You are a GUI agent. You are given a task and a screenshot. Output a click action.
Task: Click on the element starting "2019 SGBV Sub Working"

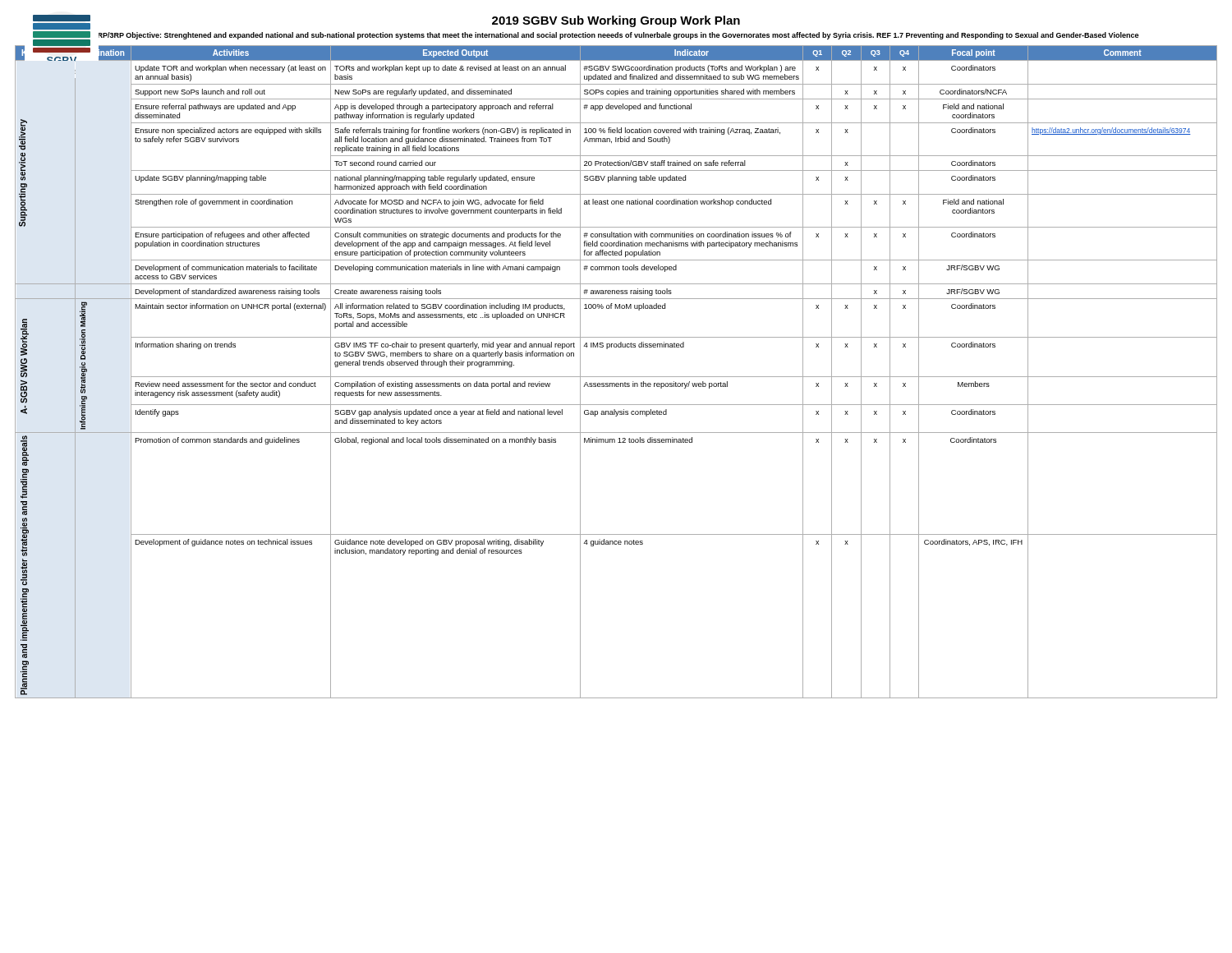(616, 20)
